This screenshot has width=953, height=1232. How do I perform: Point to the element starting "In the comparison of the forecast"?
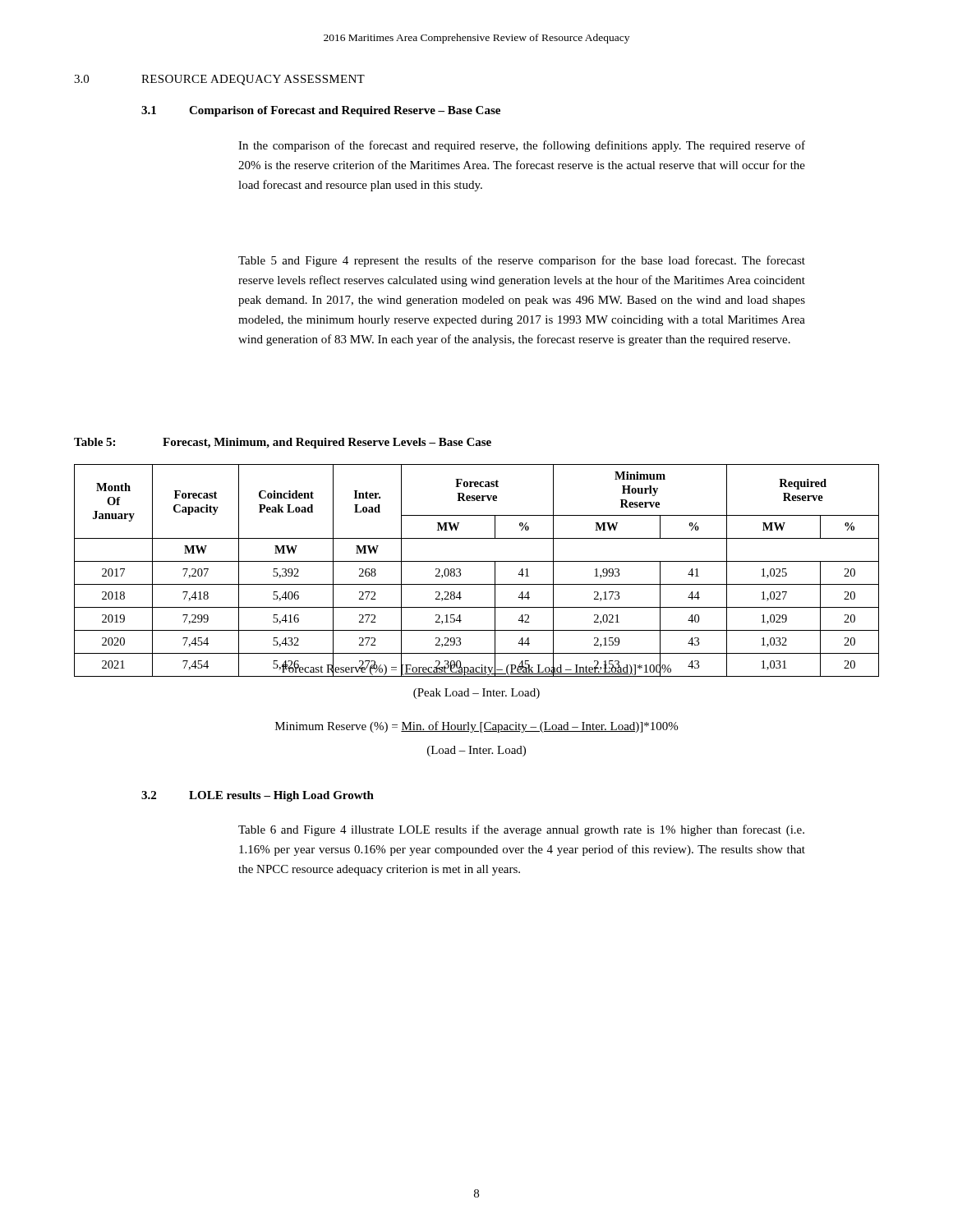[x=522, y=165]
